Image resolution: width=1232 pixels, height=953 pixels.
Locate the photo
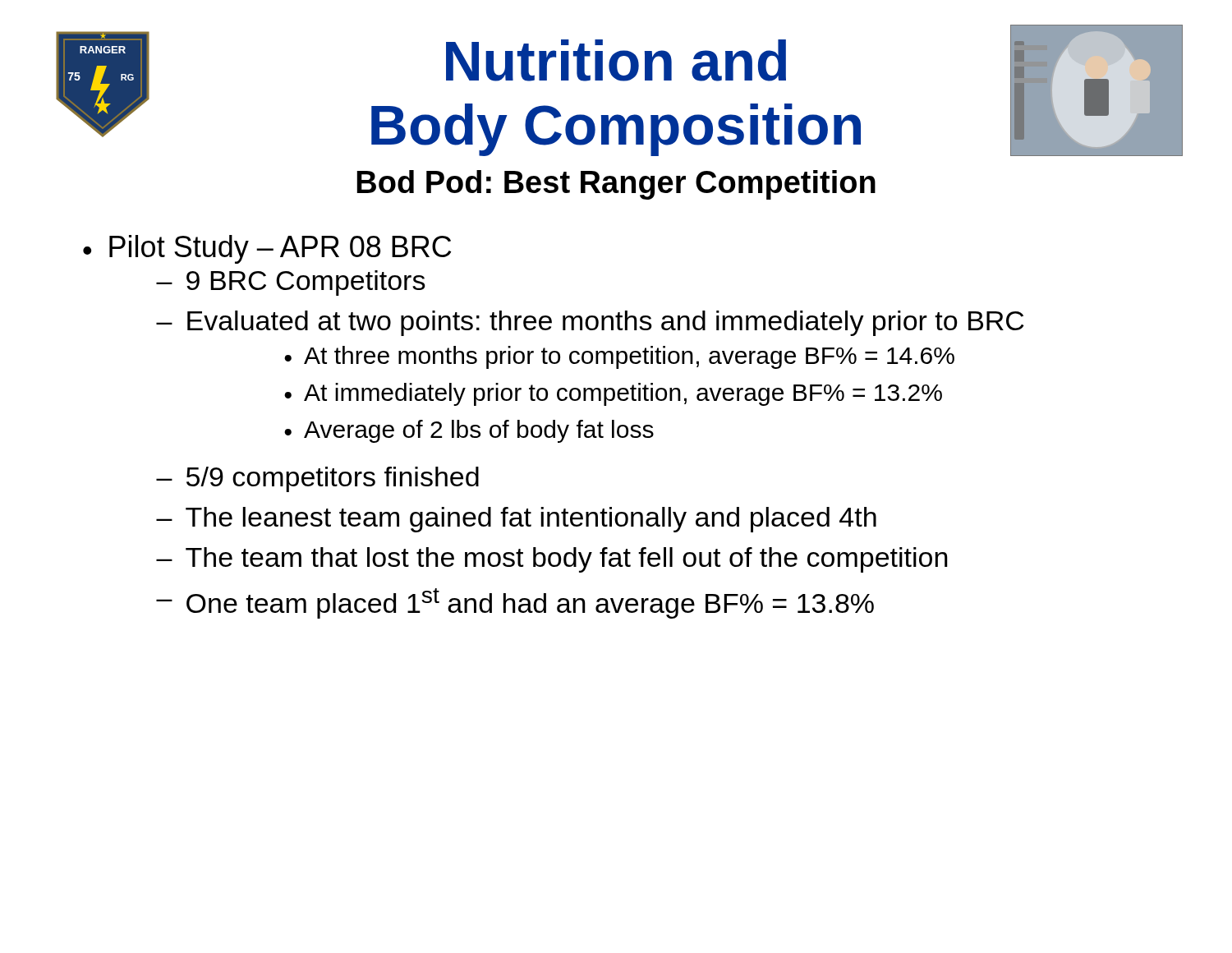coord(1096,92)
